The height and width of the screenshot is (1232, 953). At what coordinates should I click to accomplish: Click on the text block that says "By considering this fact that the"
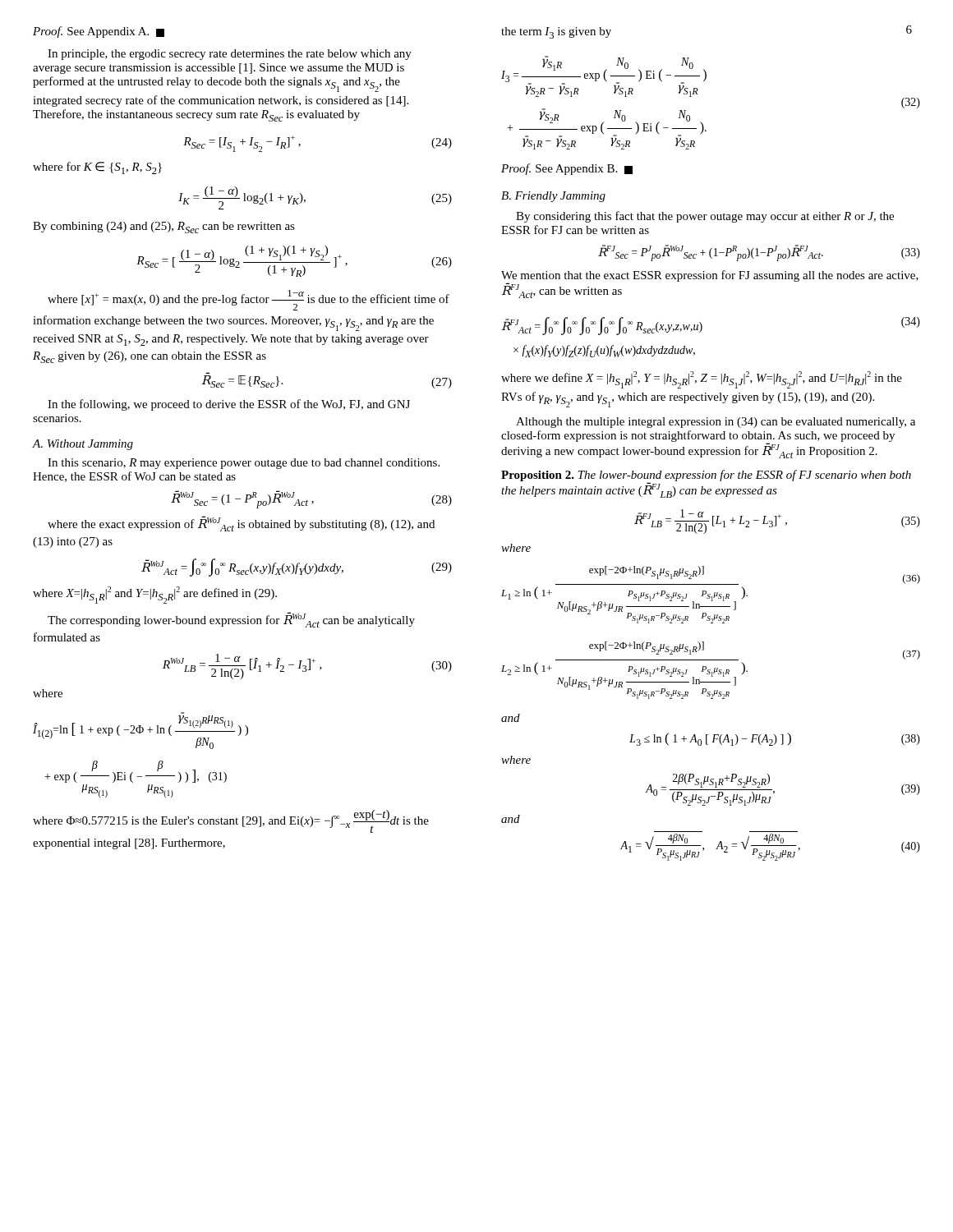point(698,223)
